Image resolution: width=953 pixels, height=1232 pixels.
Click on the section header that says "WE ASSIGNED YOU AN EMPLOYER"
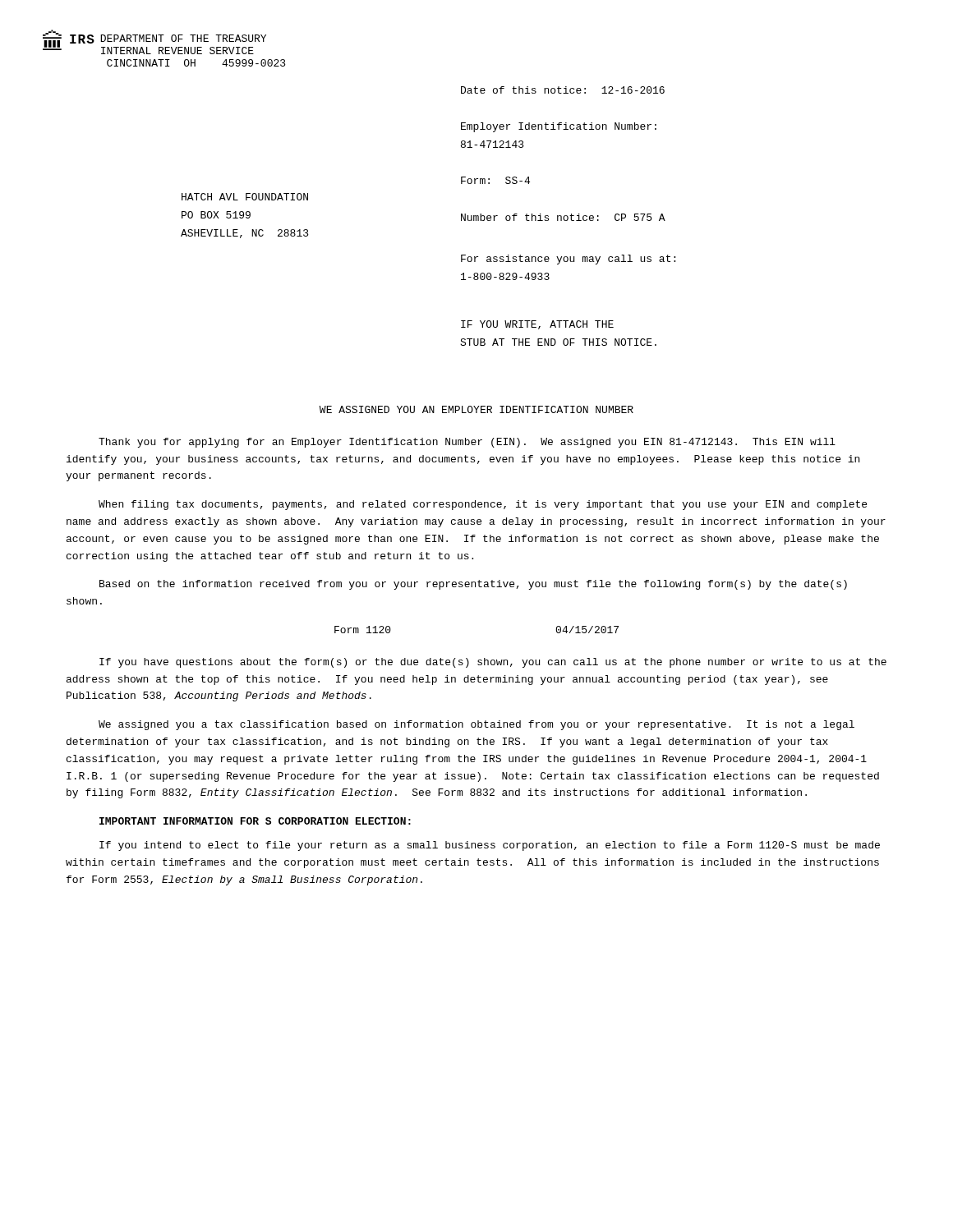tap(476, 410)
